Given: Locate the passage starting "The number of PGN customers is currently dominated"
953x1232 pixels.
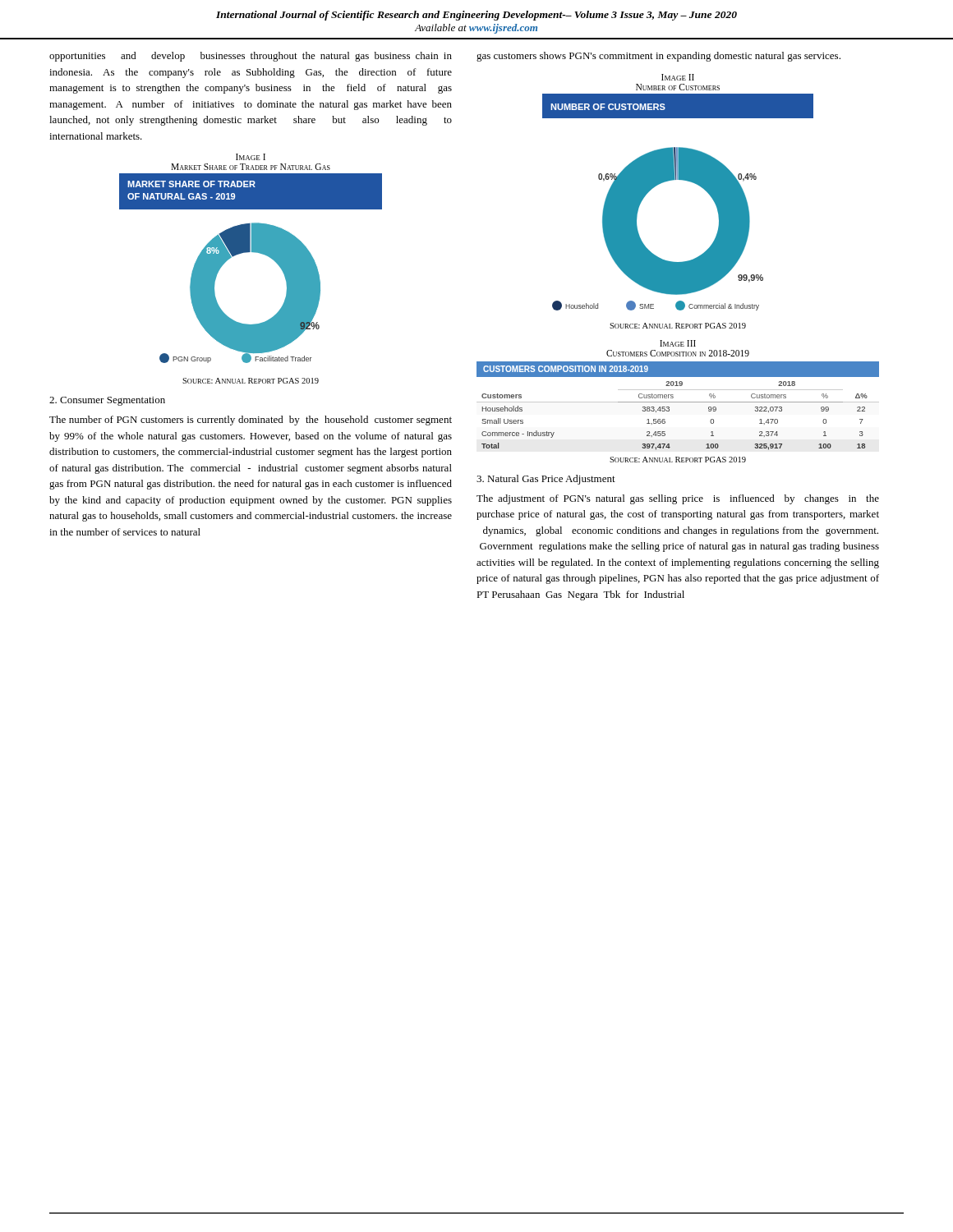Looking at the screenshot, I should point(251,475).
